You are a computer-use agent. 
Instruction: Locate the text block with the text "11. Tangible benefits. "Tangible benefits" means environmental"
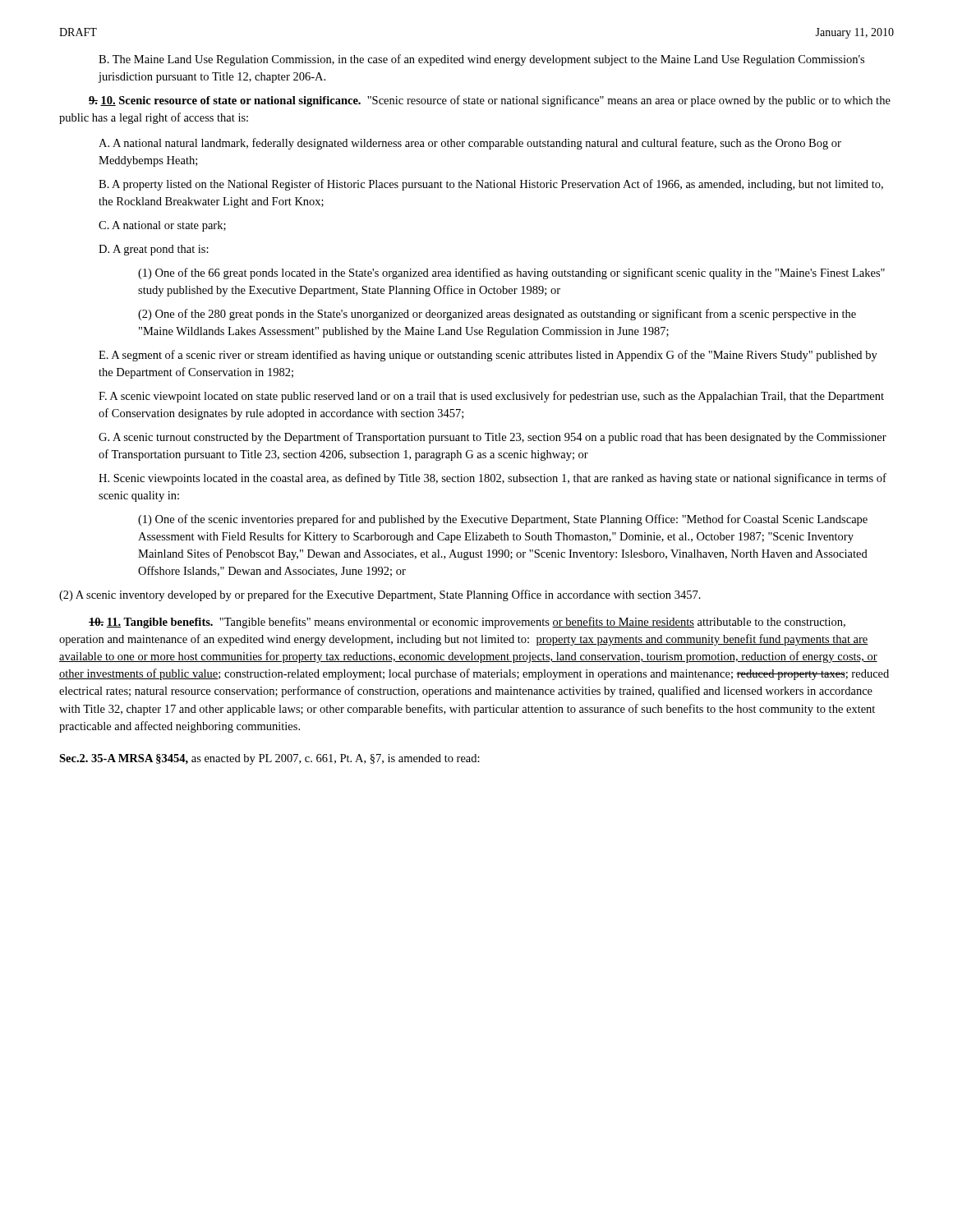click(x=474, y=674)
